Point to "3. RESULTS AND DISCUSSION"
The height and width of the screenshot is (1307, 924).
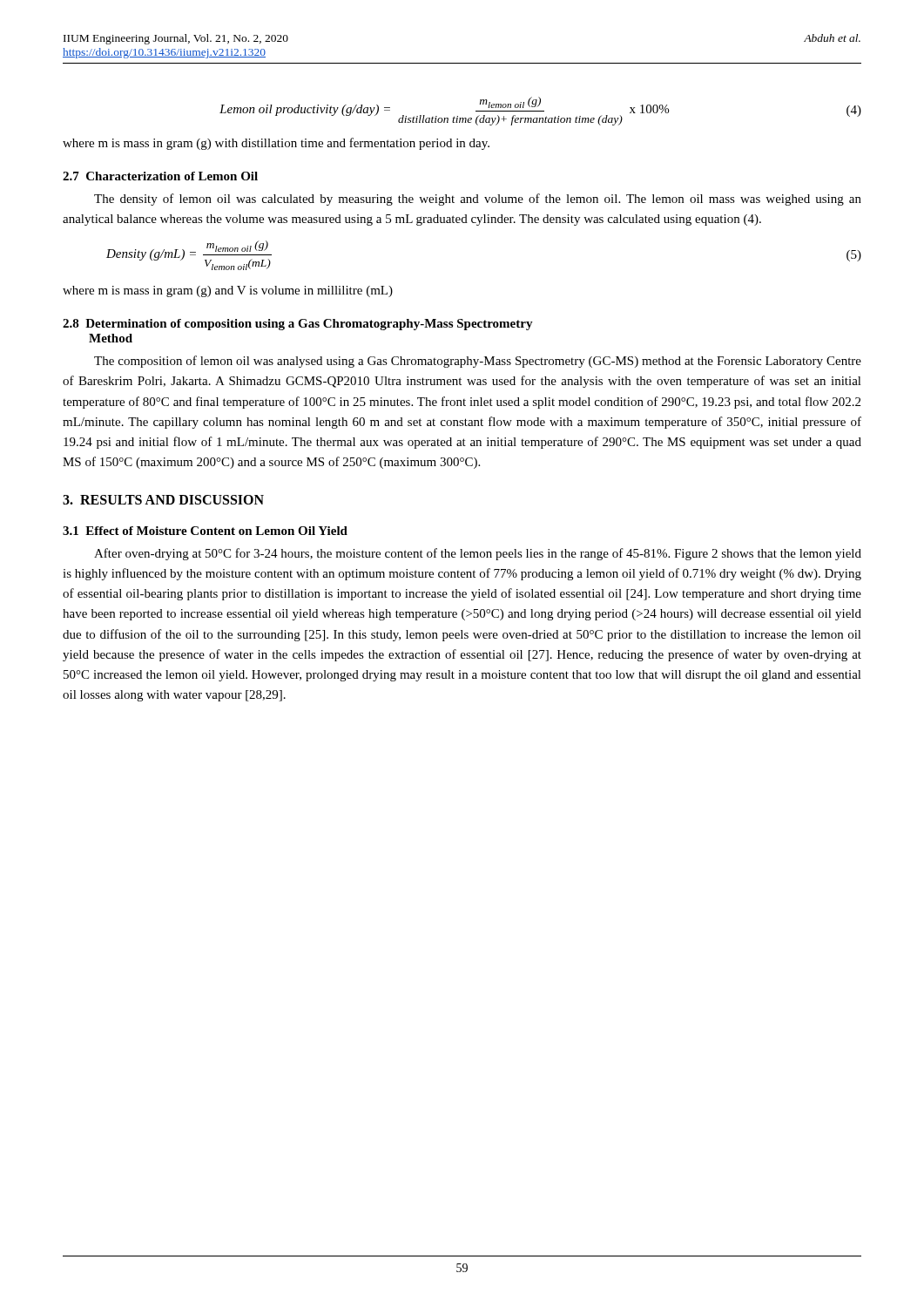[163, 500]
